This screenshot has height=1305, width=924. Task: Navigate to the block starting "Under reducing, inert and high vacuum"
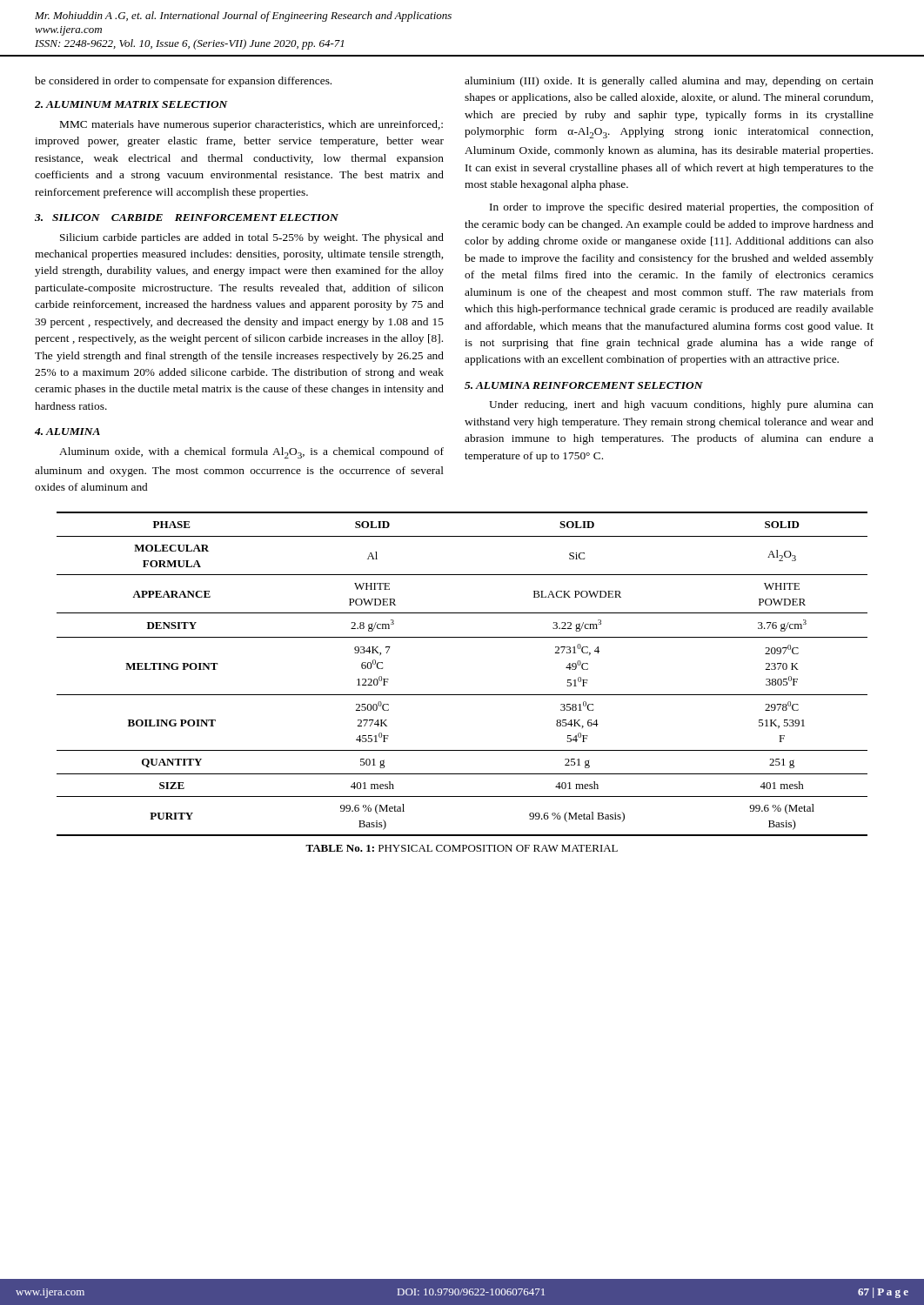(669, 430)
